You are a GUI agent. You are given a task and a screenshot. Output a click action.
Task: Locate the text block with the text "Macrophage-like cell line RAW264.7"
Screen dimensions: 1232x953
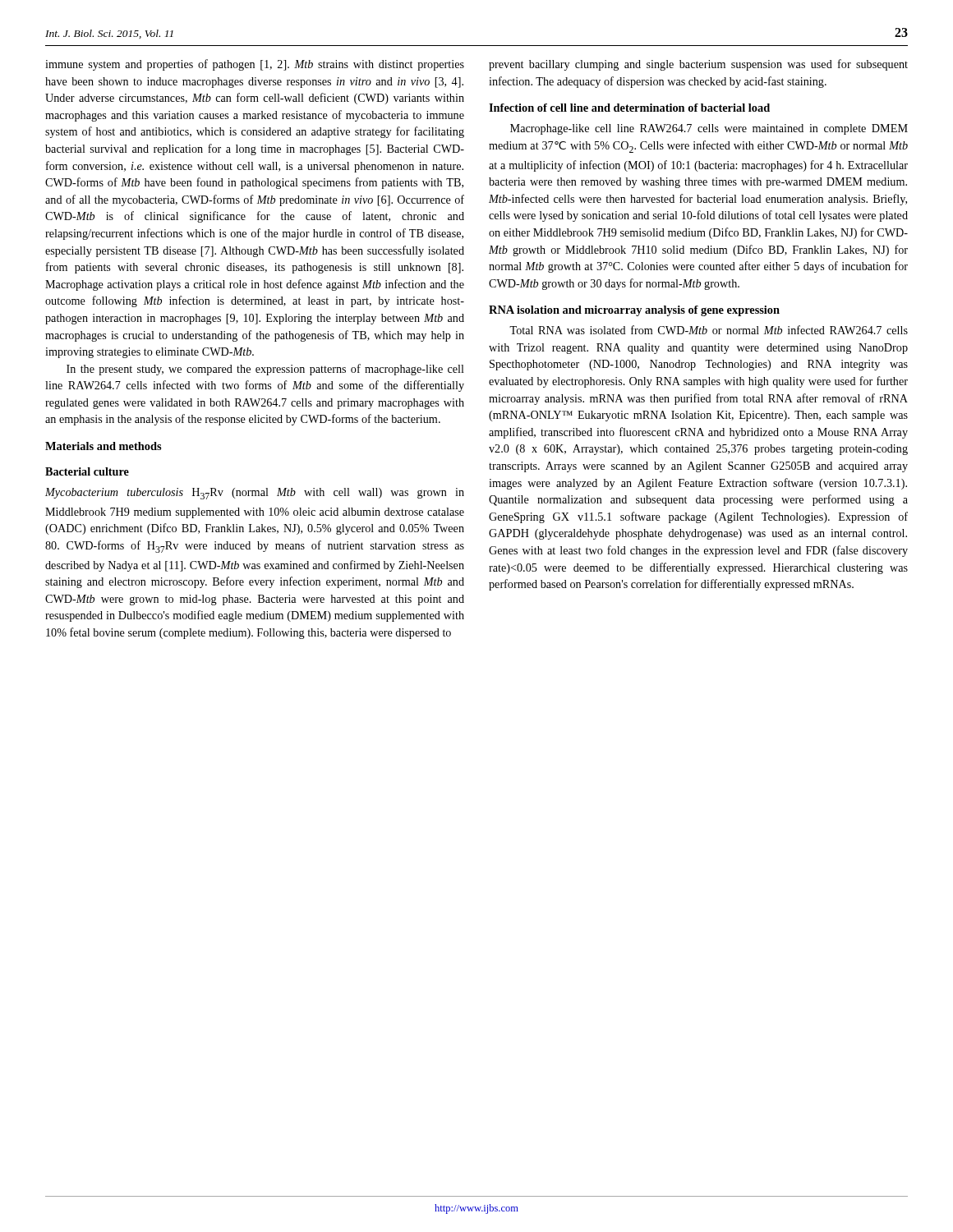point(698,206)
